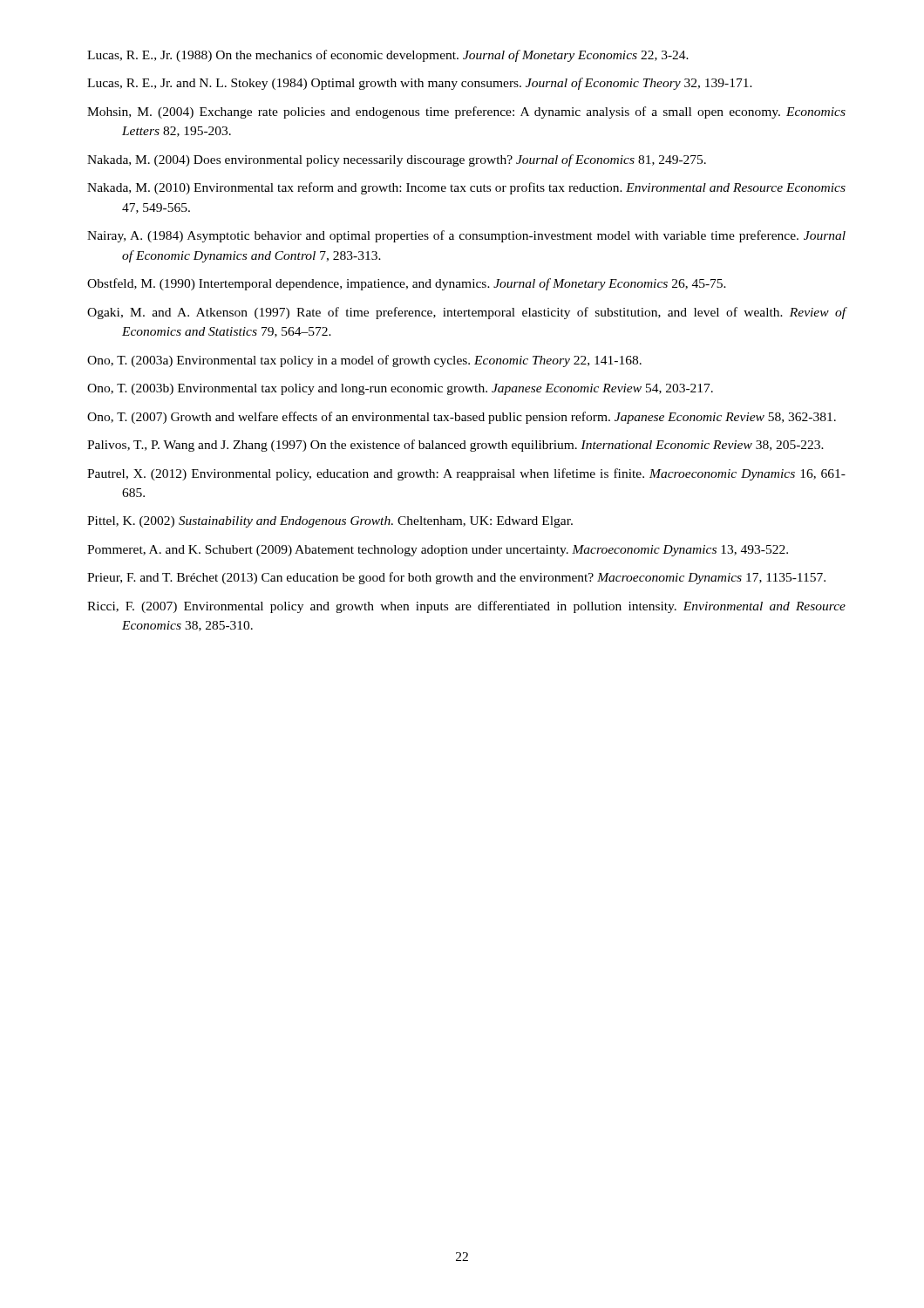
Task: Locate the block of text that opens with "Pommeret, A. and K. Schubert"
Action: [438, 549]
